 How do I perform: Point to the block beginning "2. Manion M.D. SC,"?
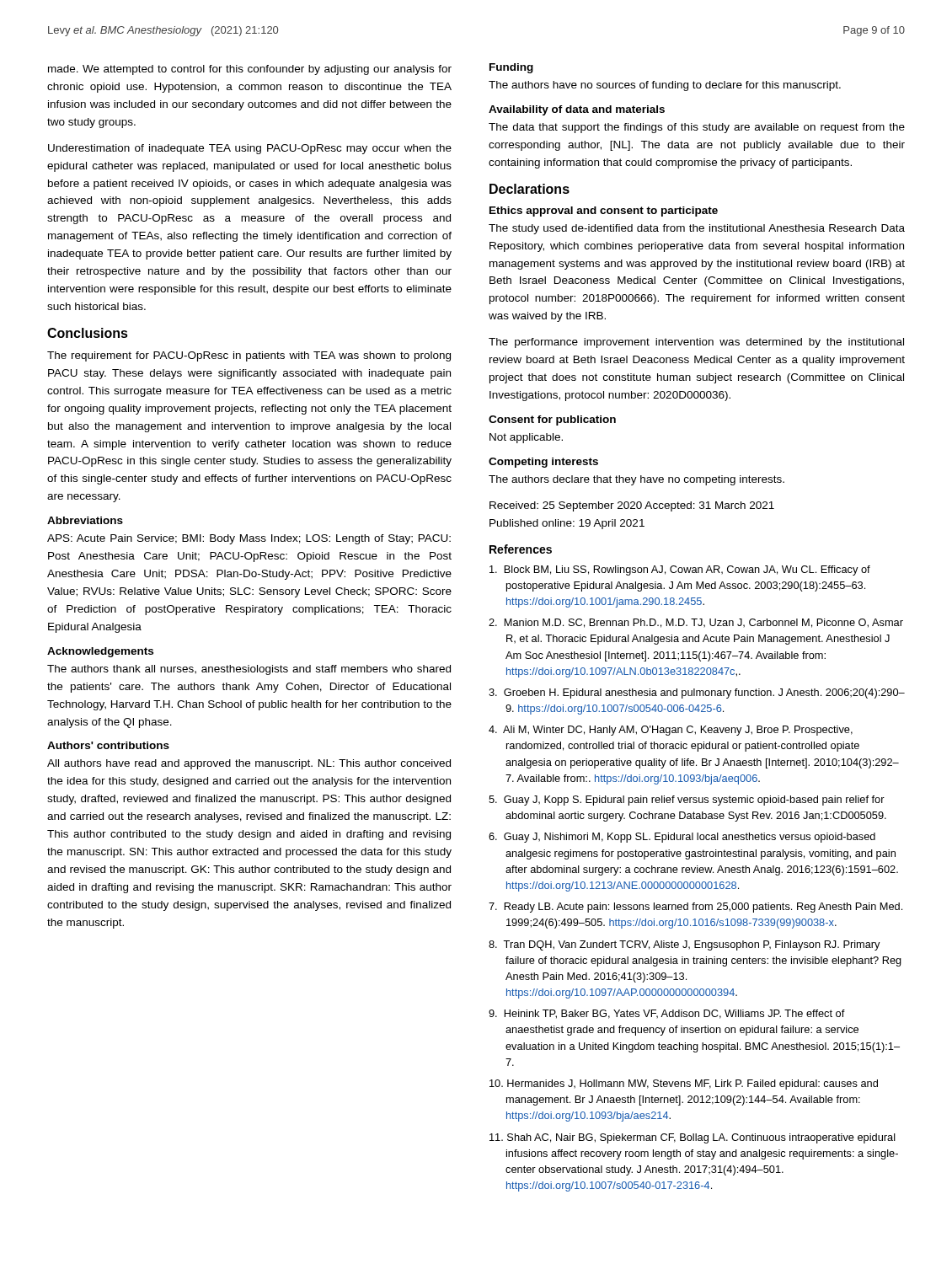click(696, 647)
